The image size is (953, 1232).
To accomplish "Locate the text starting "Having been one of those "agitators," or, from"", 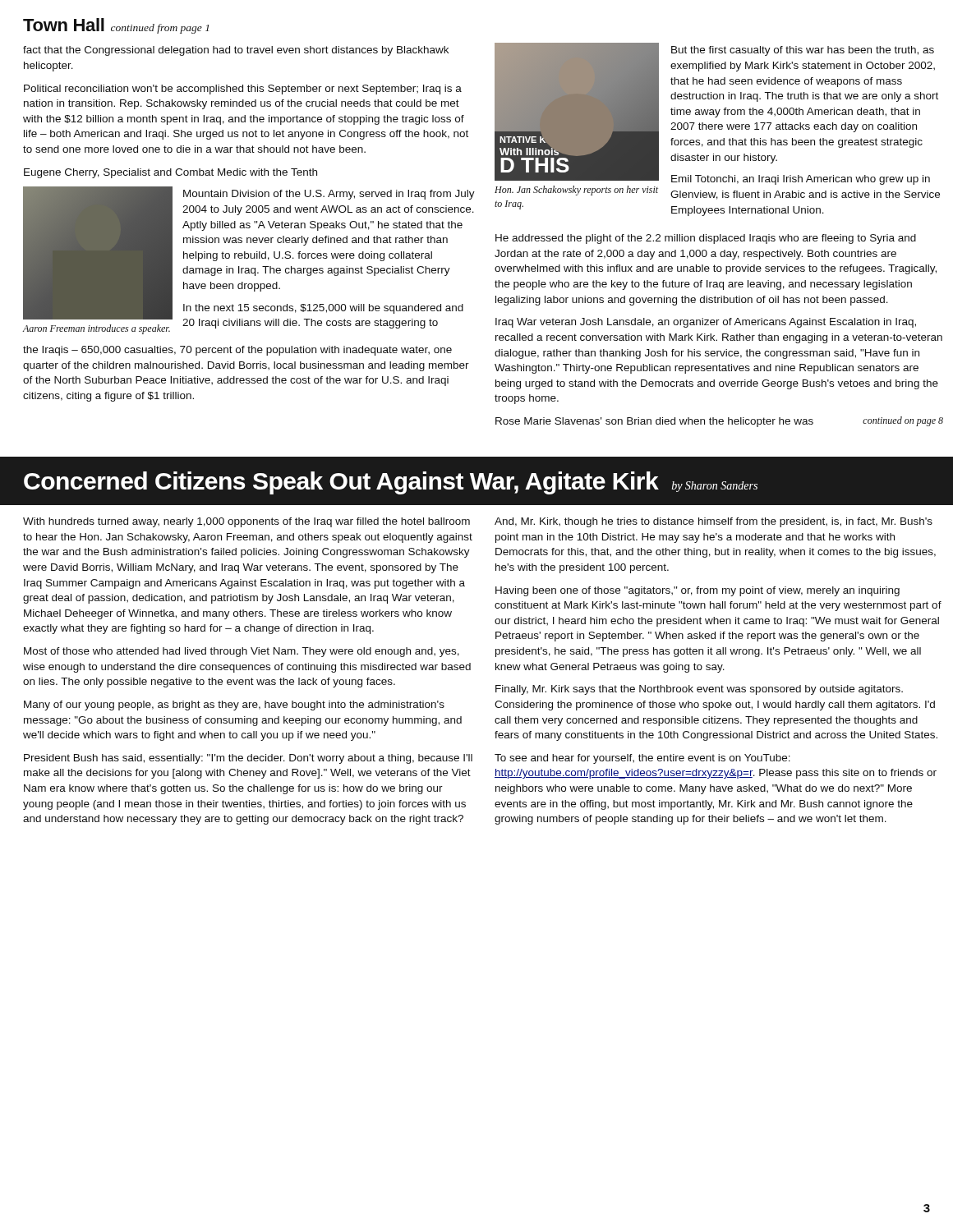I will pyautogui.click(x=718, y=628).
